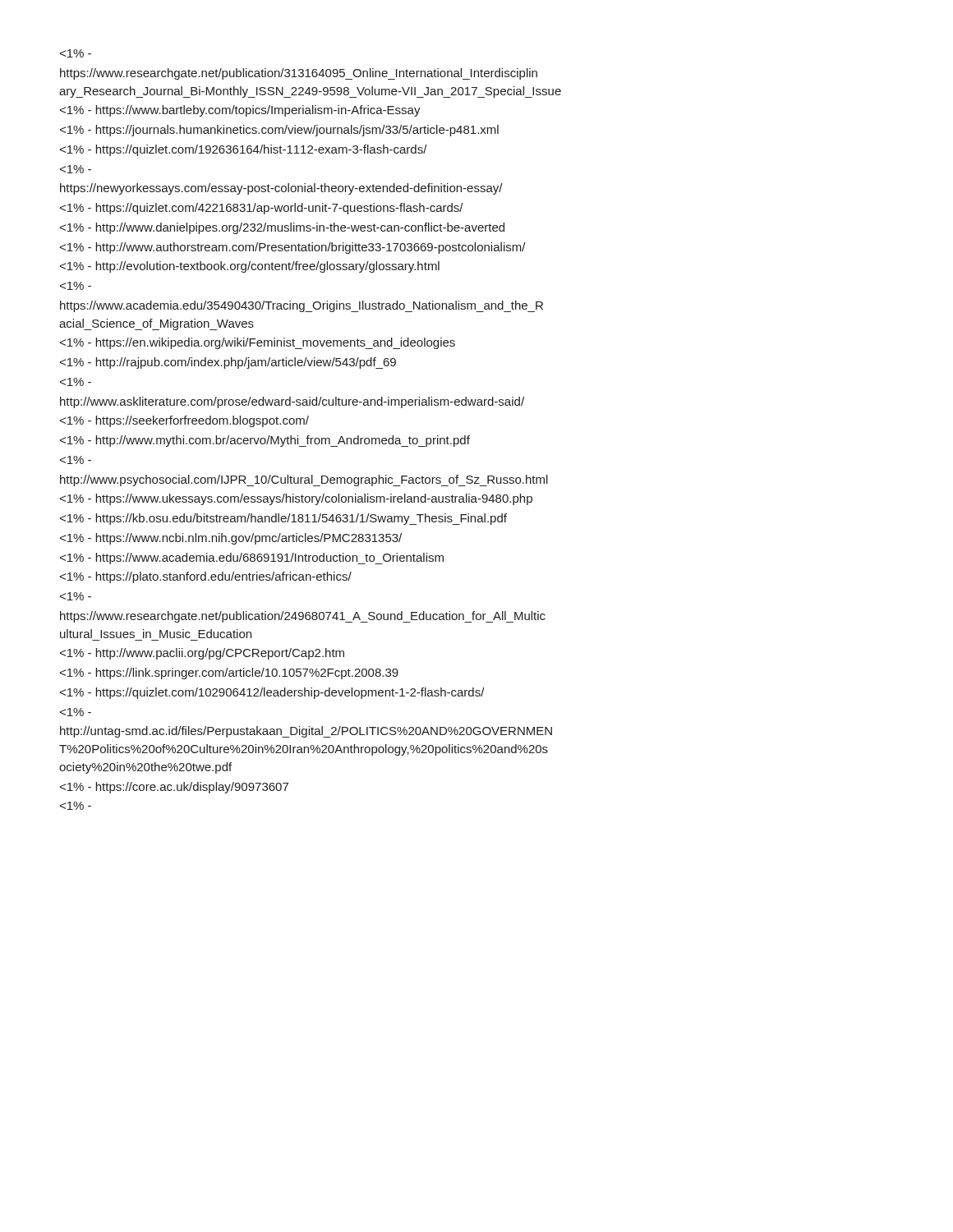Locate the text block starting "<1% - http://www.danielpipes.org/232/muslims-in-the-west-can-conflict-be-averted"

282,227
